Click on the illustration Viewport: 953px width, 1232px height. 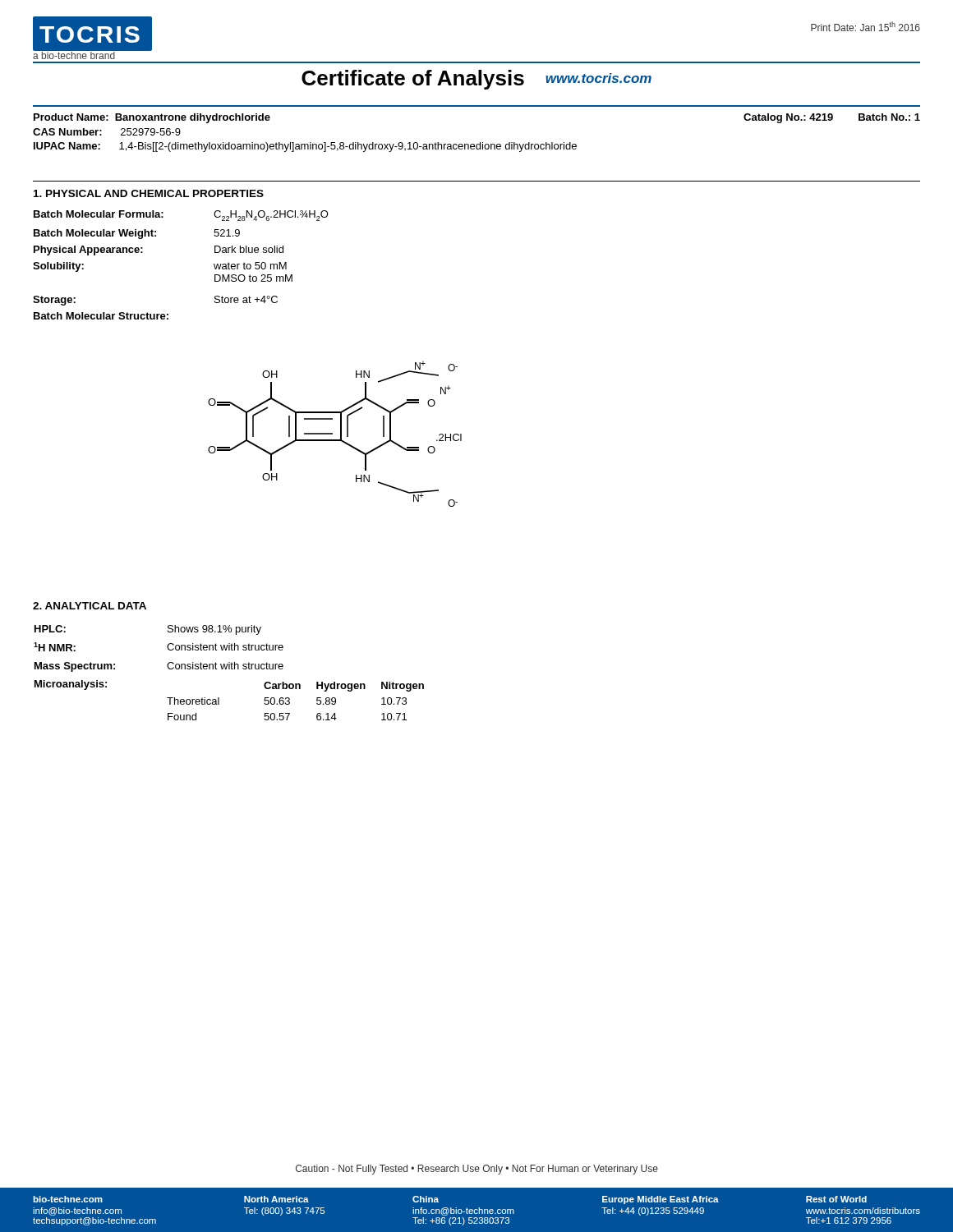[x=559, y=446]
